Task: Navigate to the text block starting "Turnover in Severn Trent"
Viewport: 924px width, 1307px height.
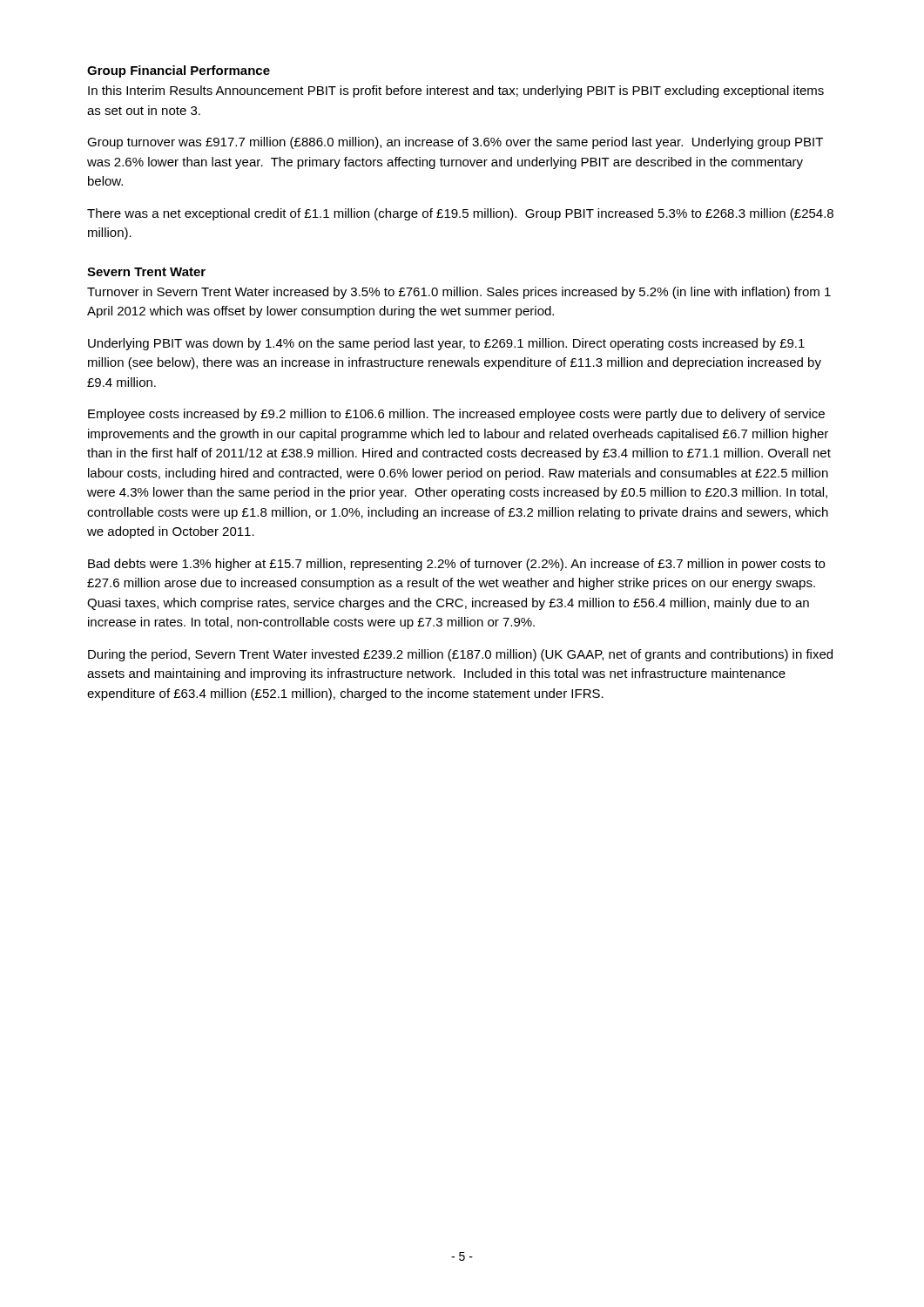Action: tap(459, 301)
